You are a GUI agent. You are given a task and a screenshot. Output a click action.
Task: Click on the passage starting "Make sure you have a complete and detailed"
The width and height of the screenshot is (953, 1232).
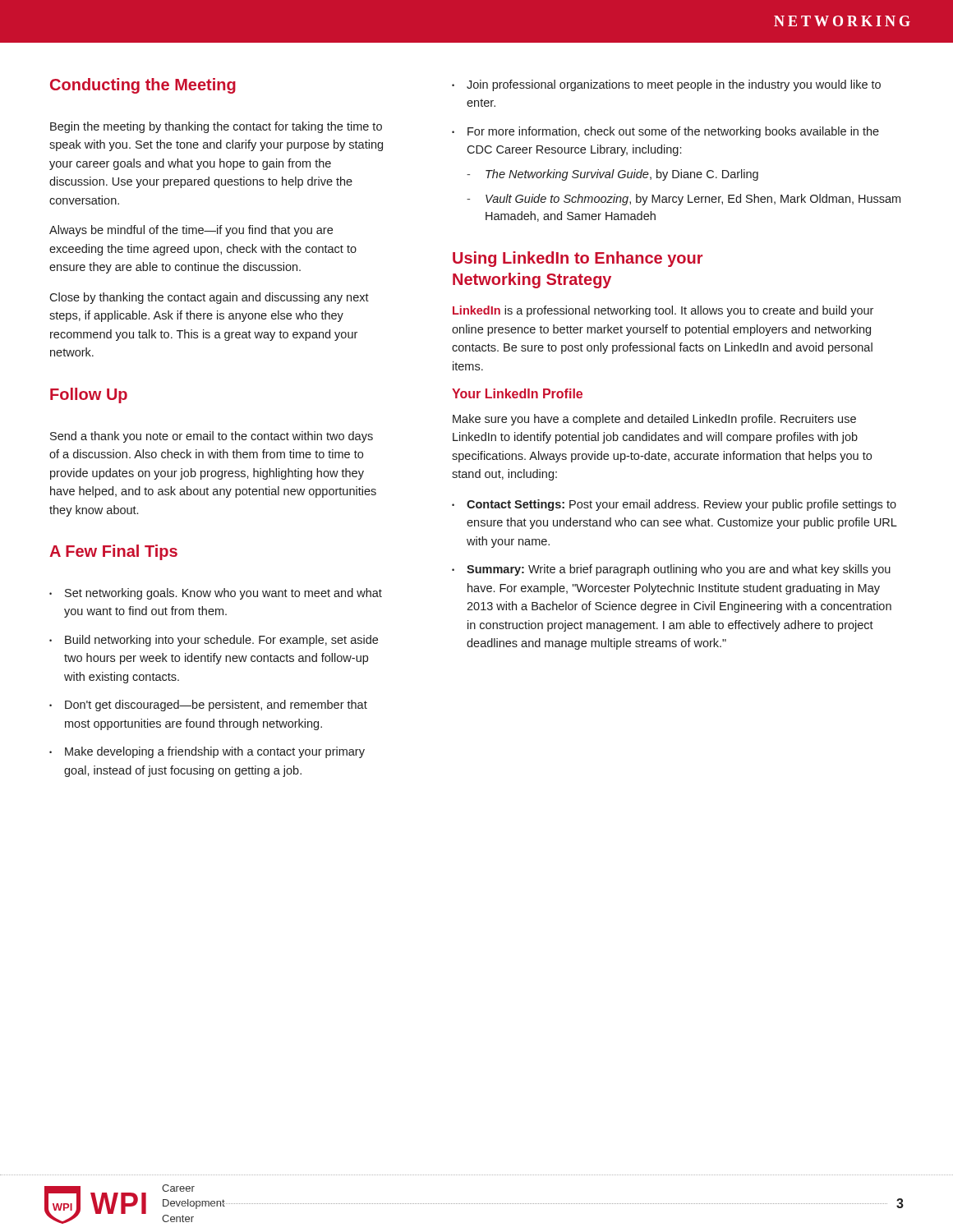point(678,447)
